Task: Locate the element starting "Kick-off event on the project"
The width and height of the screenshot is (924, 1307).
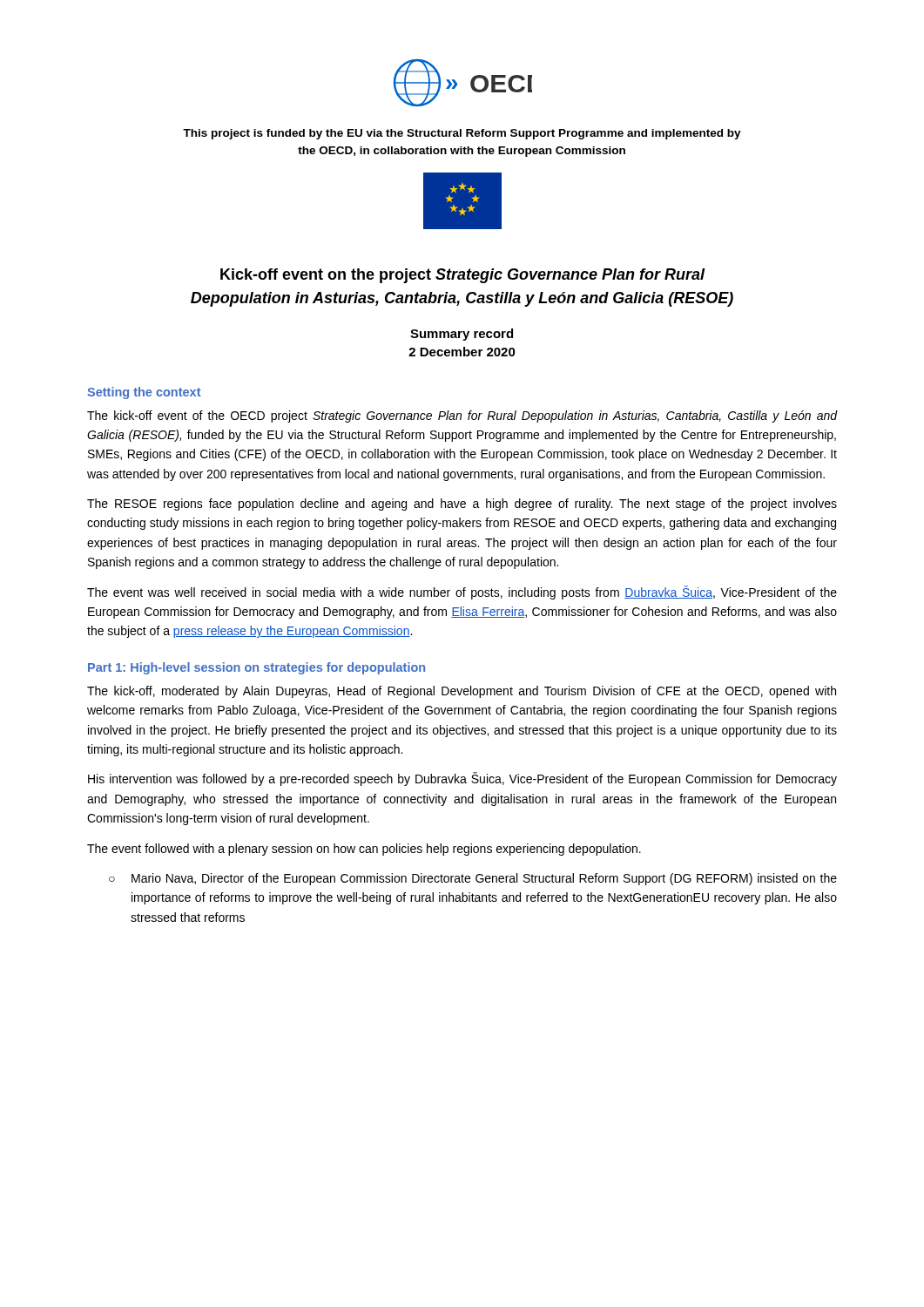Action: [x=462, y=286]
